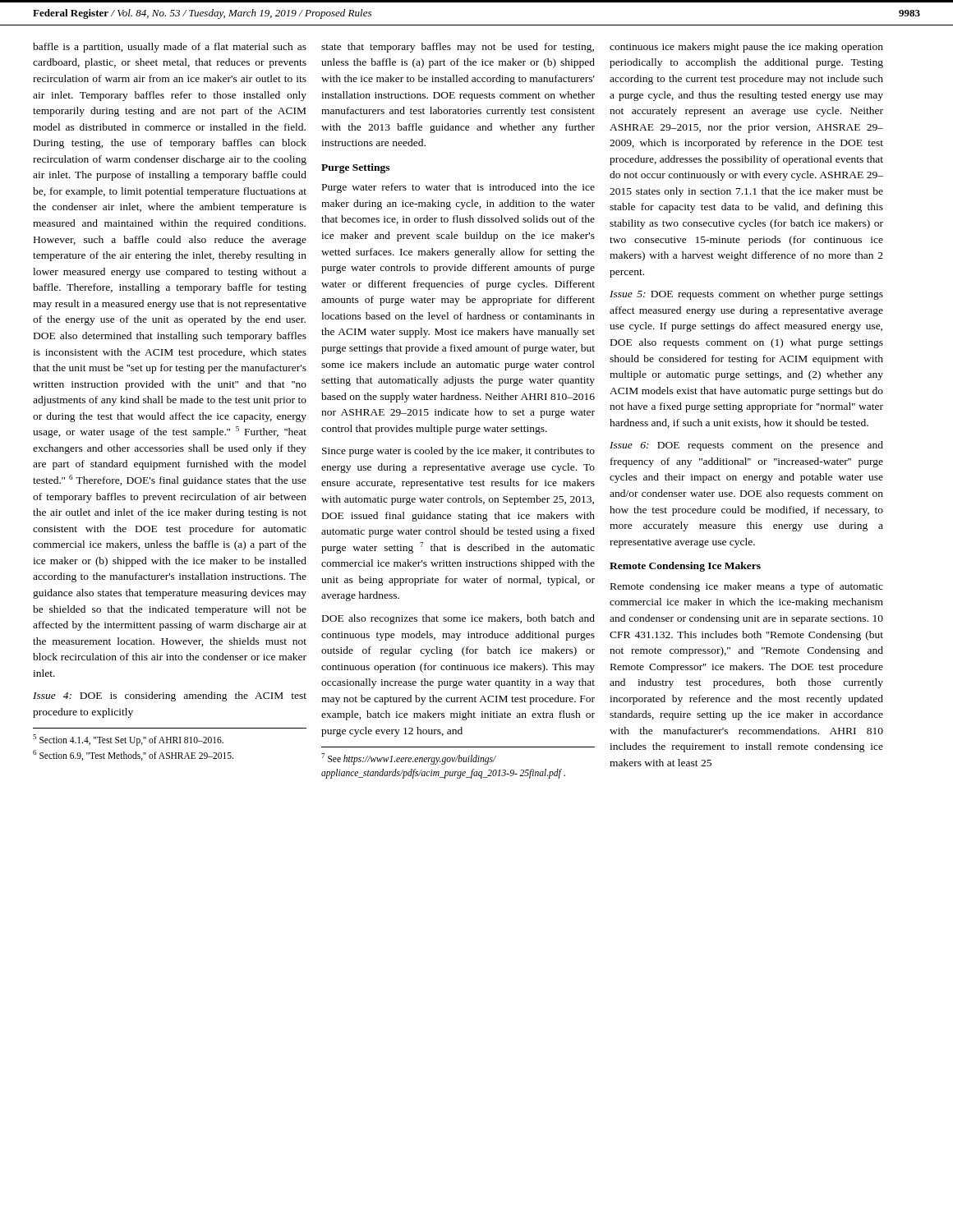Locate the region starting "Remote Condensing Ice Makers"
This screenshot has height=1232, width=953.
pyautogui.click(x=685, y=566)
